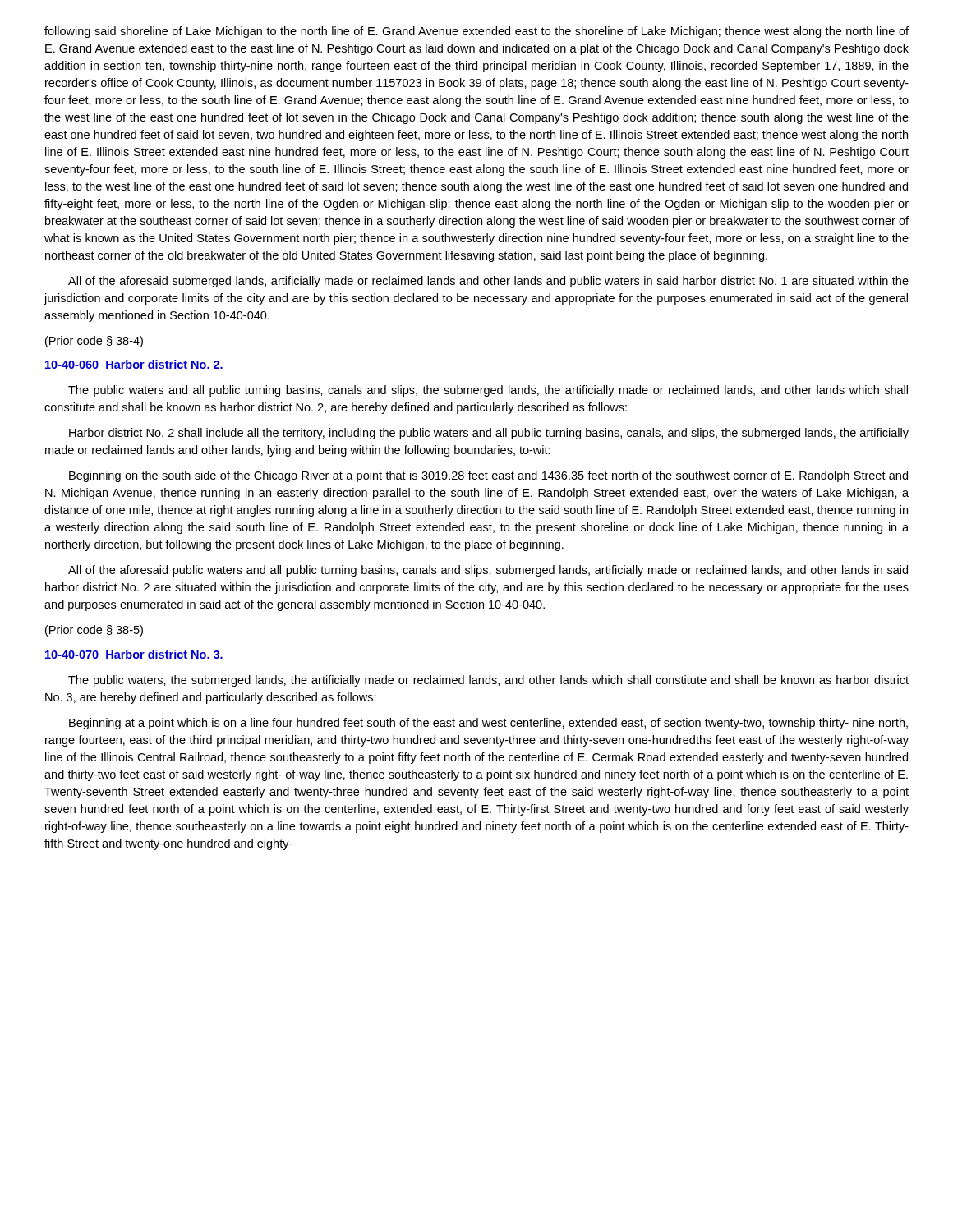Navigate to the text block starting "(Prior code § 38-5)"
953x1232 pixels.
[94, 630]
